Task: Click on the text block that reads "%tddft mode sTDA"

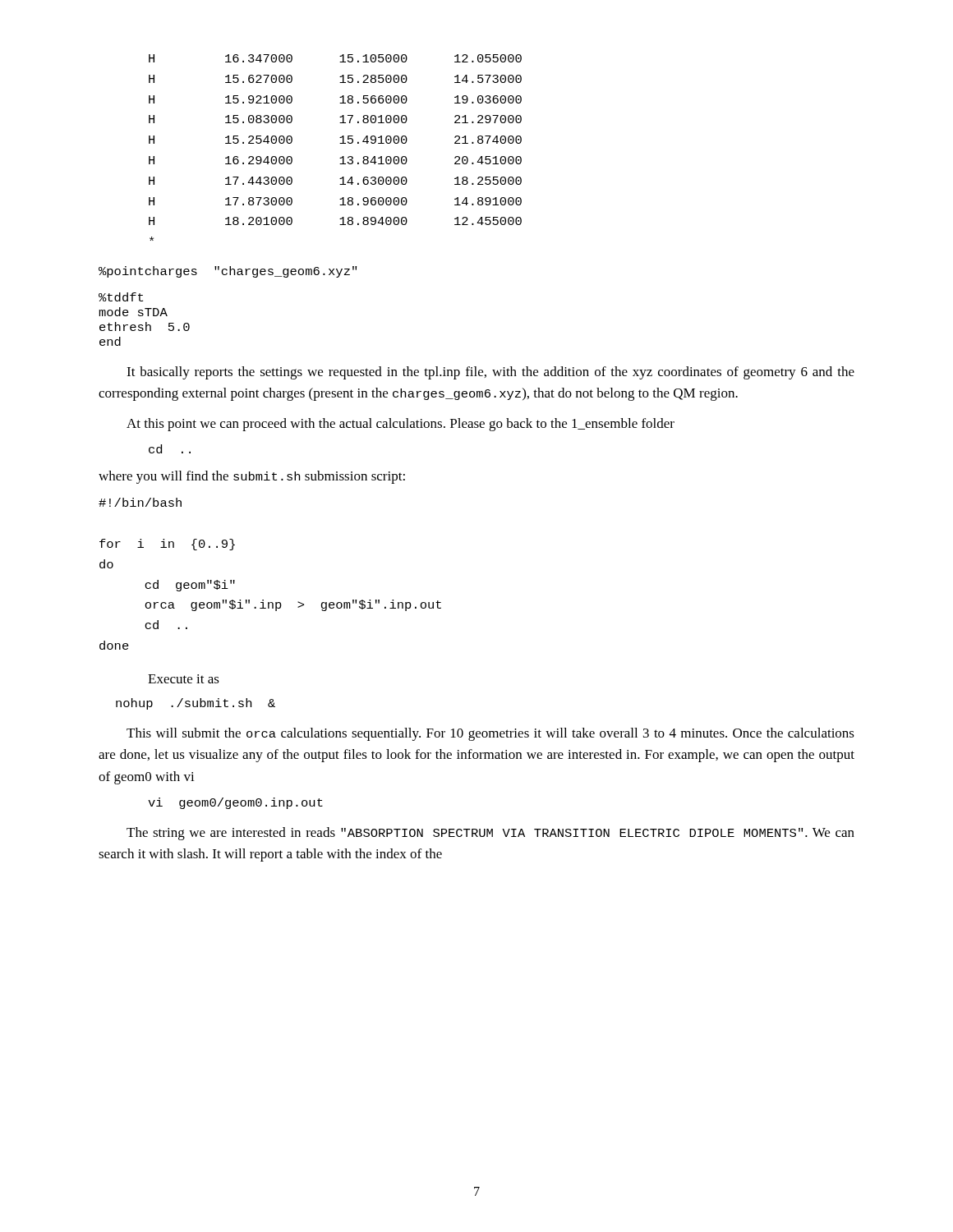Action: coord(121,297)
